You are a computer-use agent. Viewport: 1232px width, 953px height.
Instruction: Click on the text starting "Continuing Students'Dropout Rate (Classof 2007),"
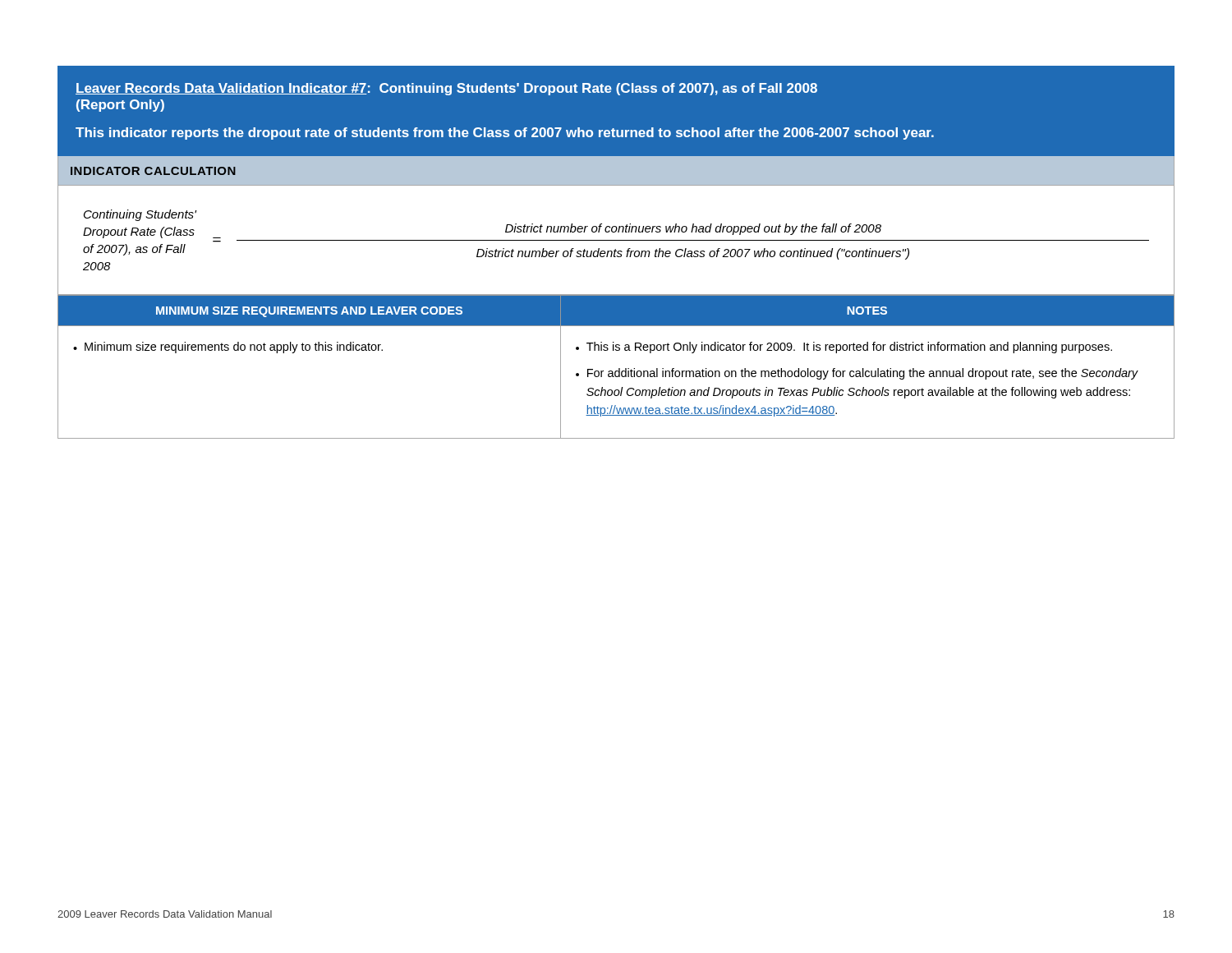pos(616,240)
